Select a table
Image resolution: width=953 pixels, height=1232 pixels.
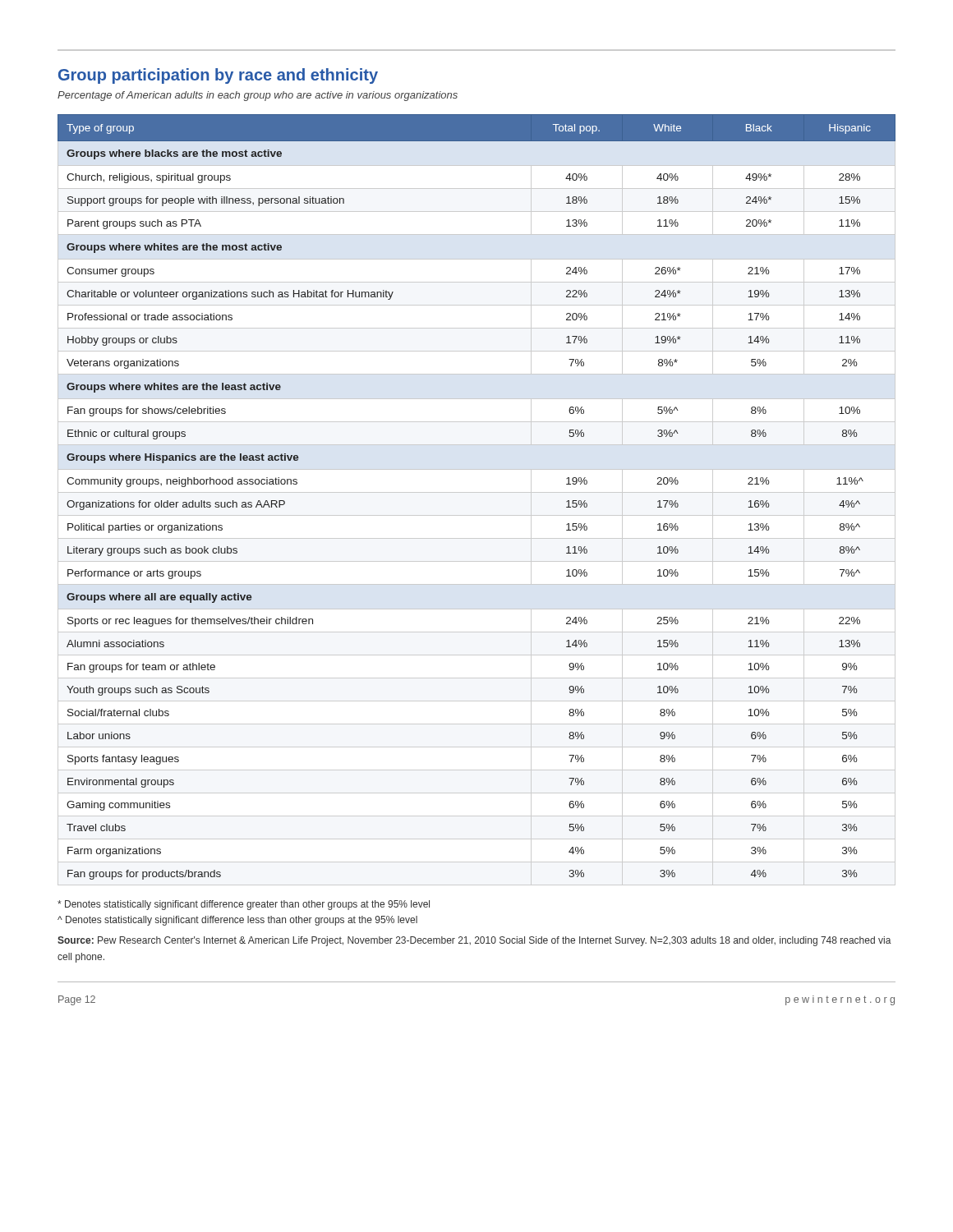pos(476,500)
